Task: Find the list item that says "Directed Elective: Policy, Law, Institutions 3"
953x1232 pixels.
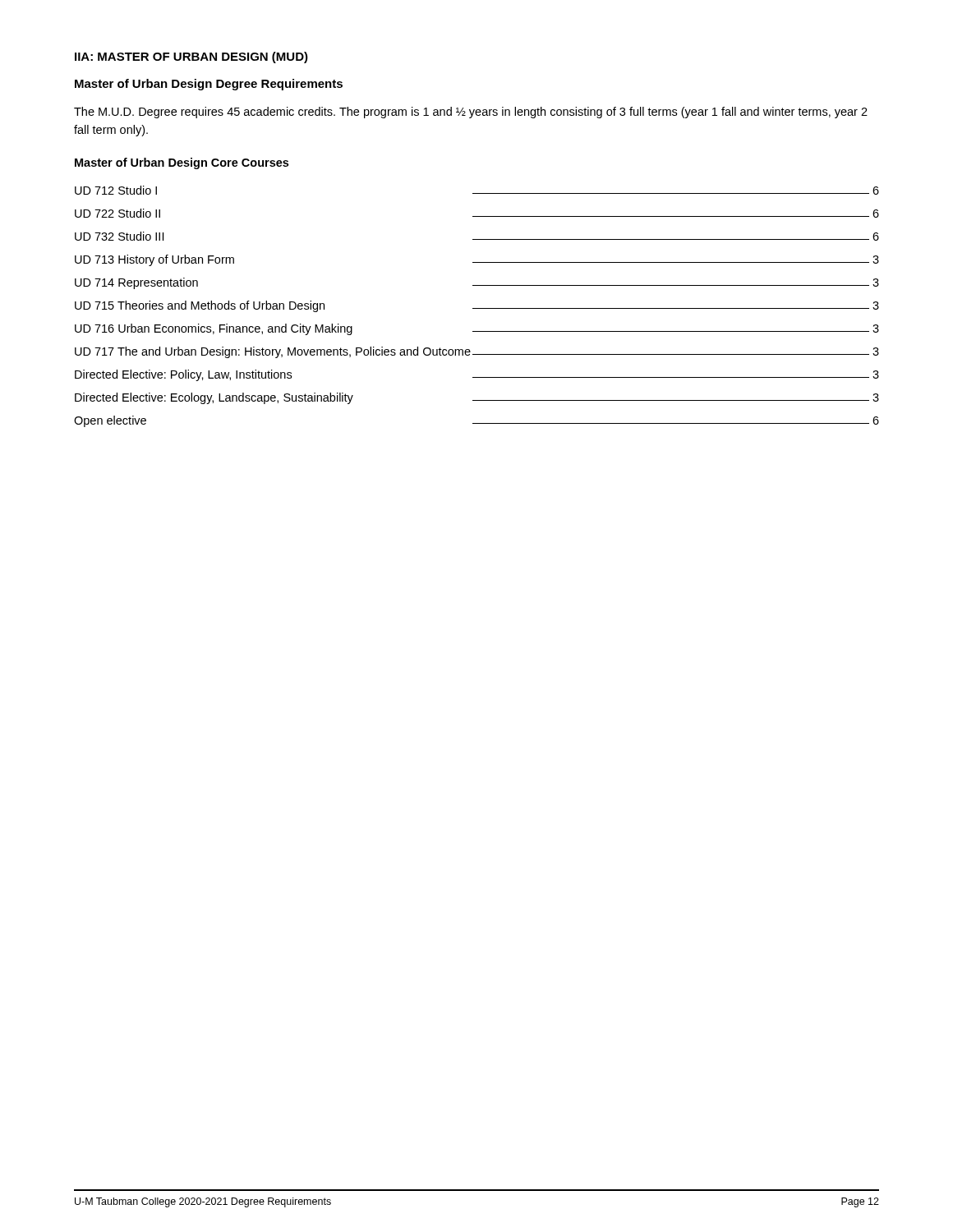Action: 476,374
